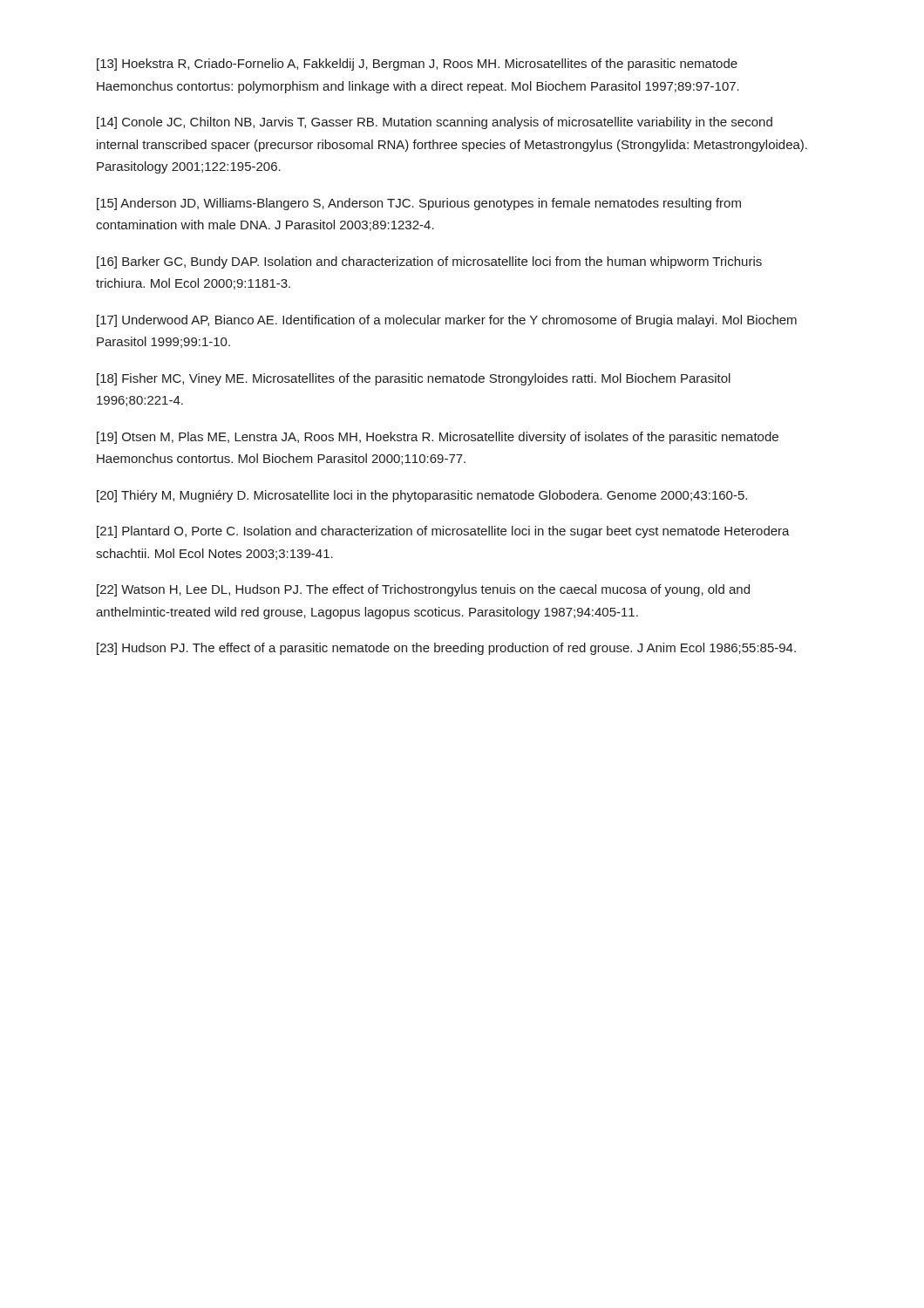Select the text starting "[19] Otsen M, Plas ME, Lenstra JA, Roos"

(453, 447)
